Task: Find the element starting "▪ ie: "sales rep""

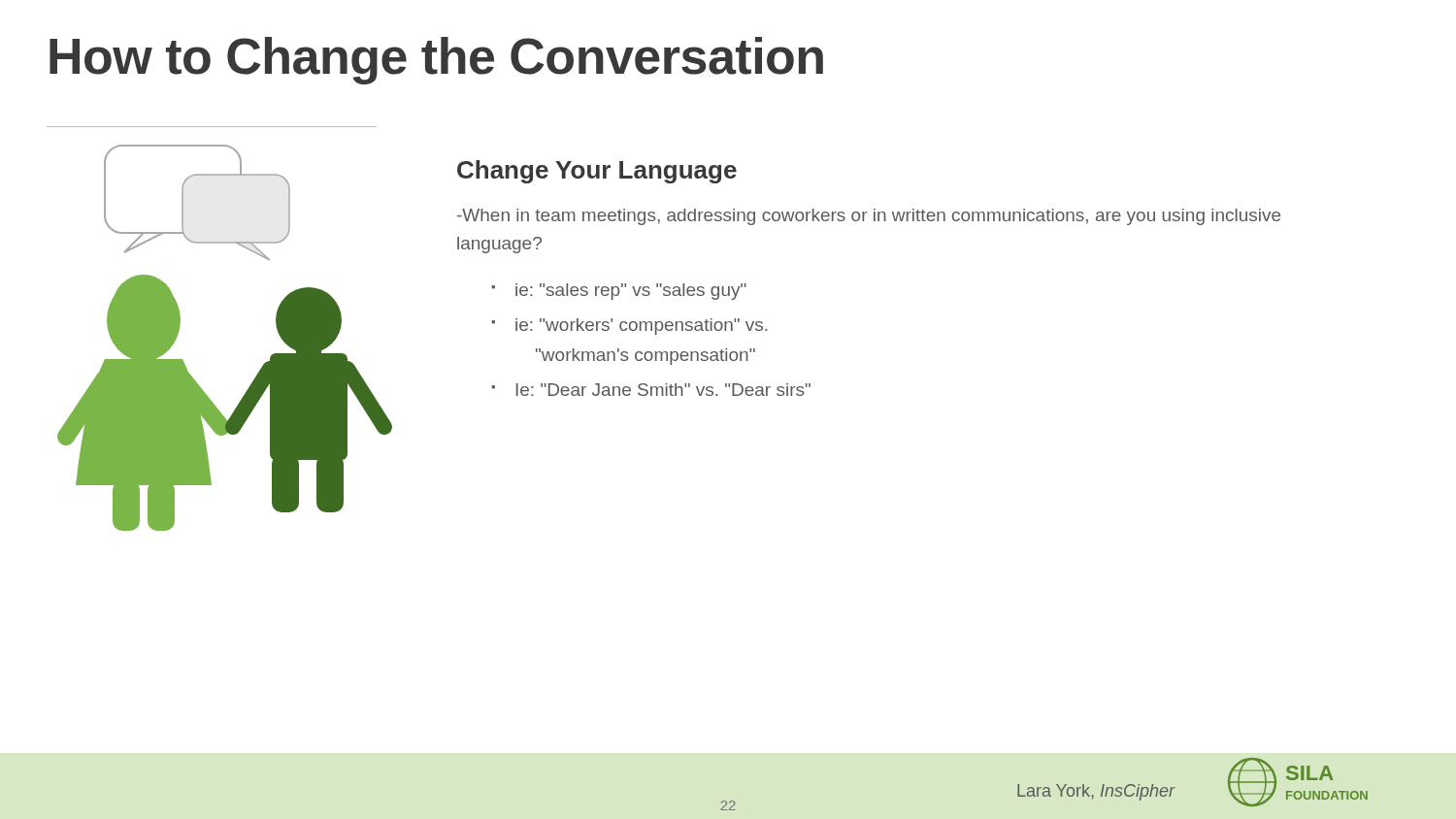Action: pyautogui.click(x=619, y=289)
